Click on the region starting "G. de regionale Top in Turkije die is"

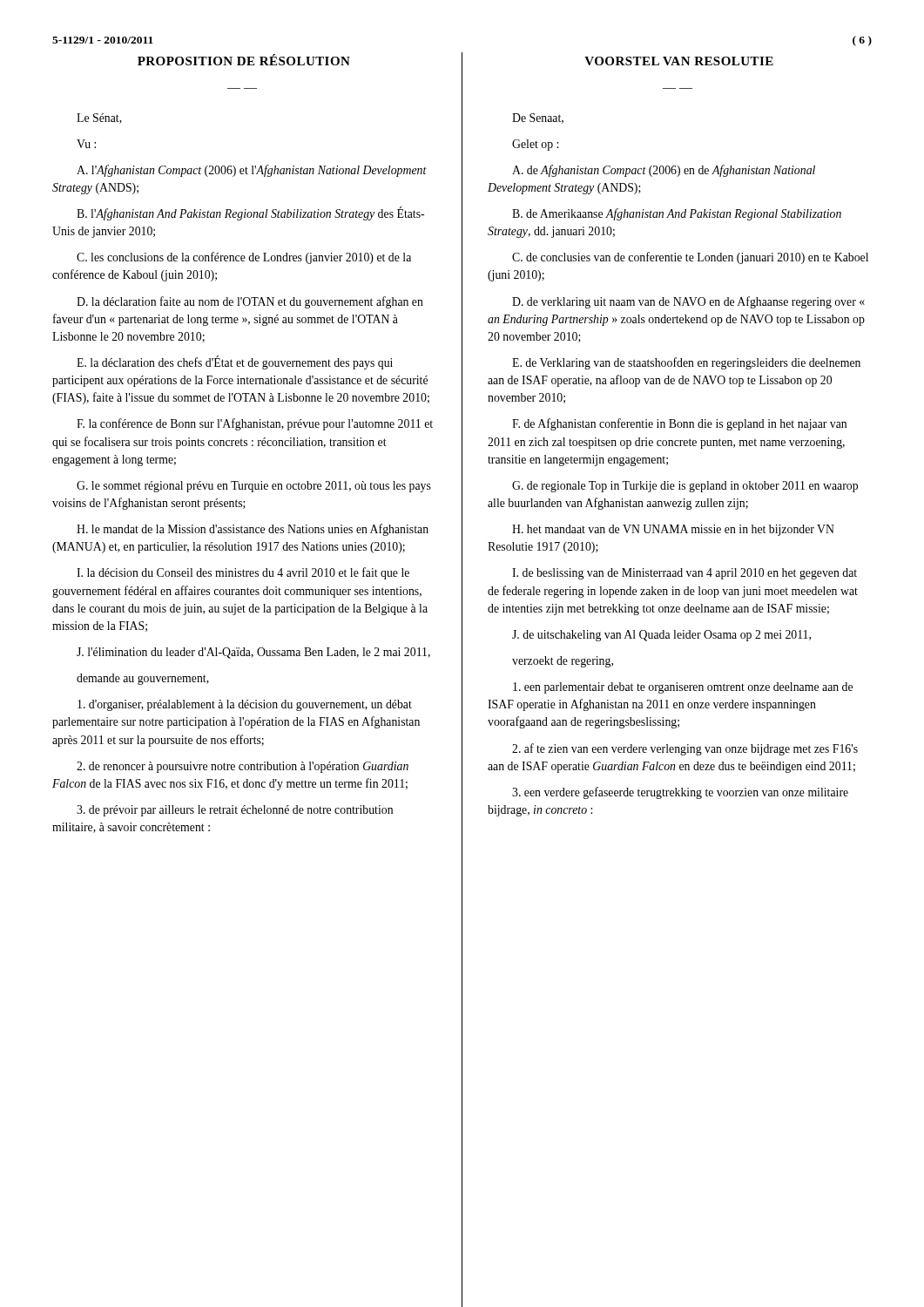[x=673, y=494]
